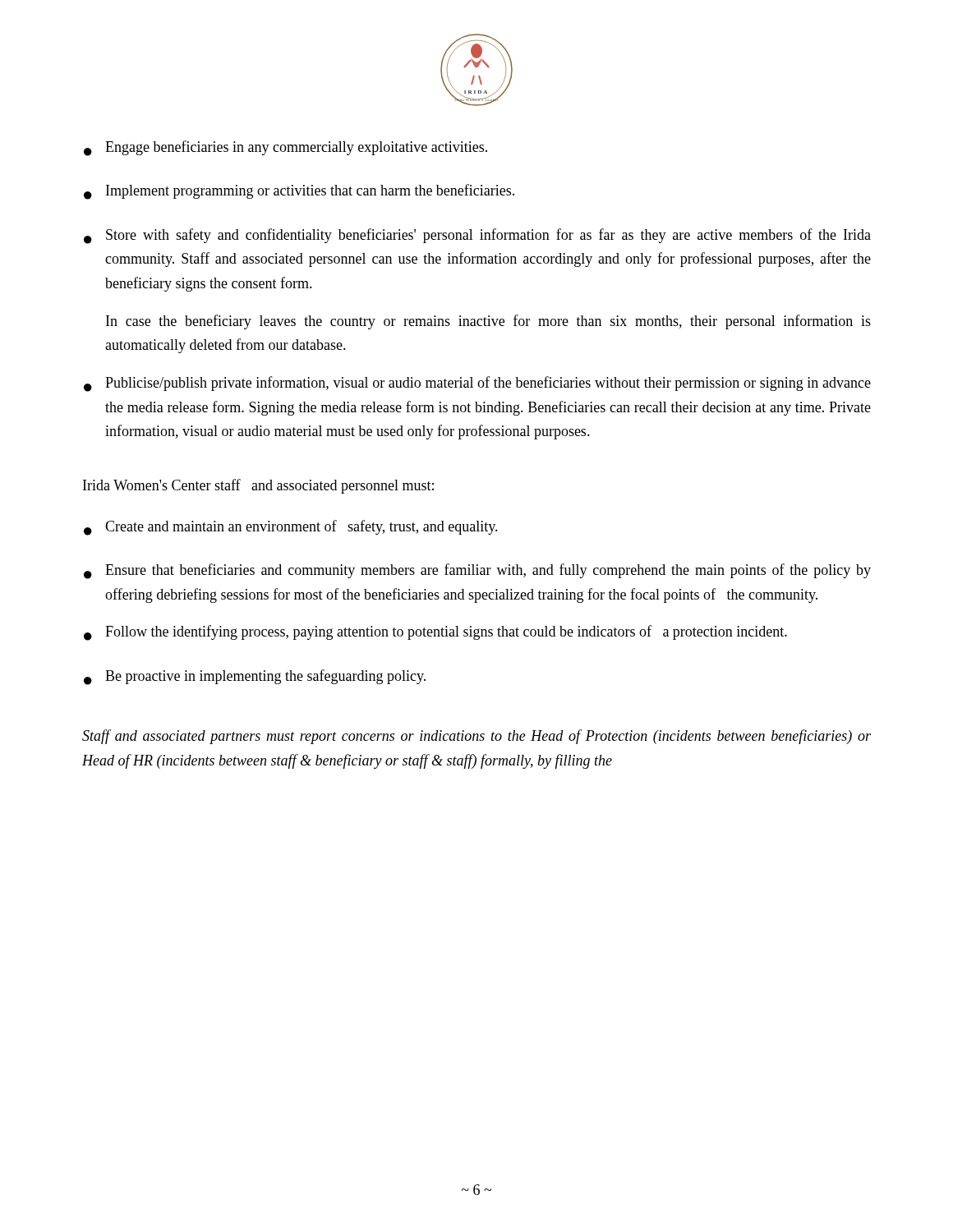Point to the block beginning "● Create and maintain an environment of safety,"
This screenshot has width=953, height=1232.
pos(476,530)
